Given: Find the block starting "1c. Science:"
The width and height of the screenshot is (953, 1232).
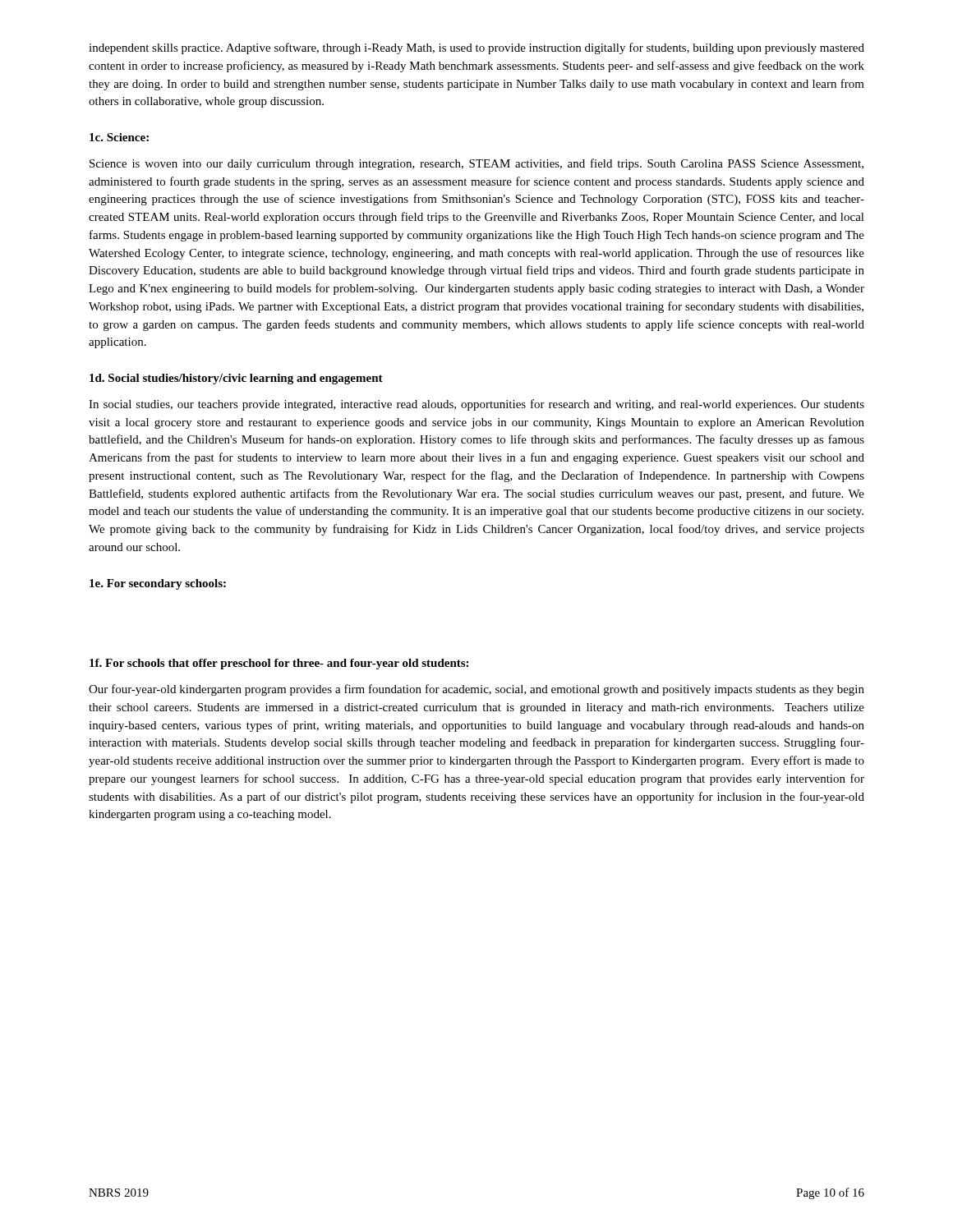Looking at the screenshot, I should (119, 137).
